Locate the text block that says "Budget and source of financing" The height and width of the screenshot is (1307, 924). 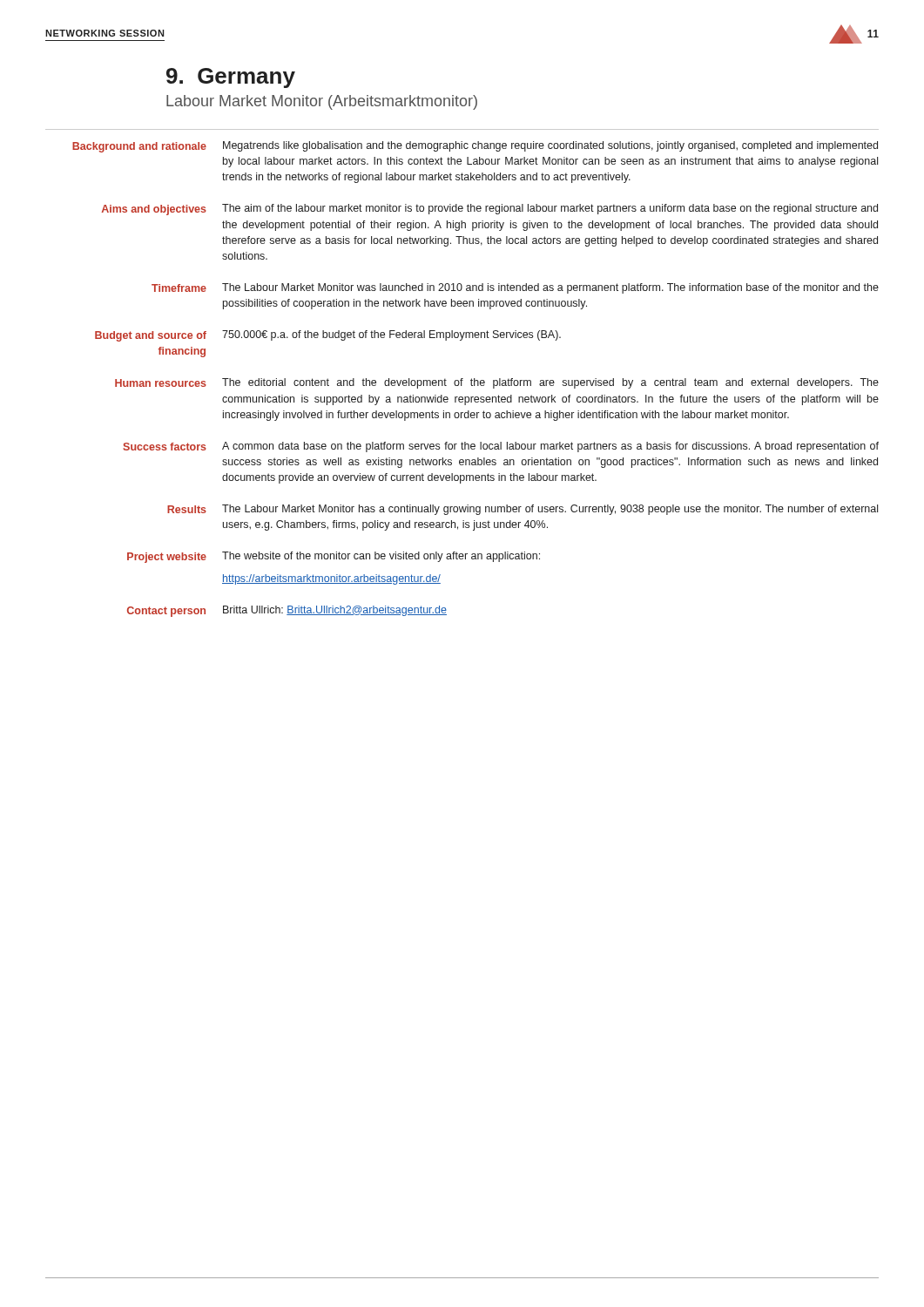click(x=462, y=343)
